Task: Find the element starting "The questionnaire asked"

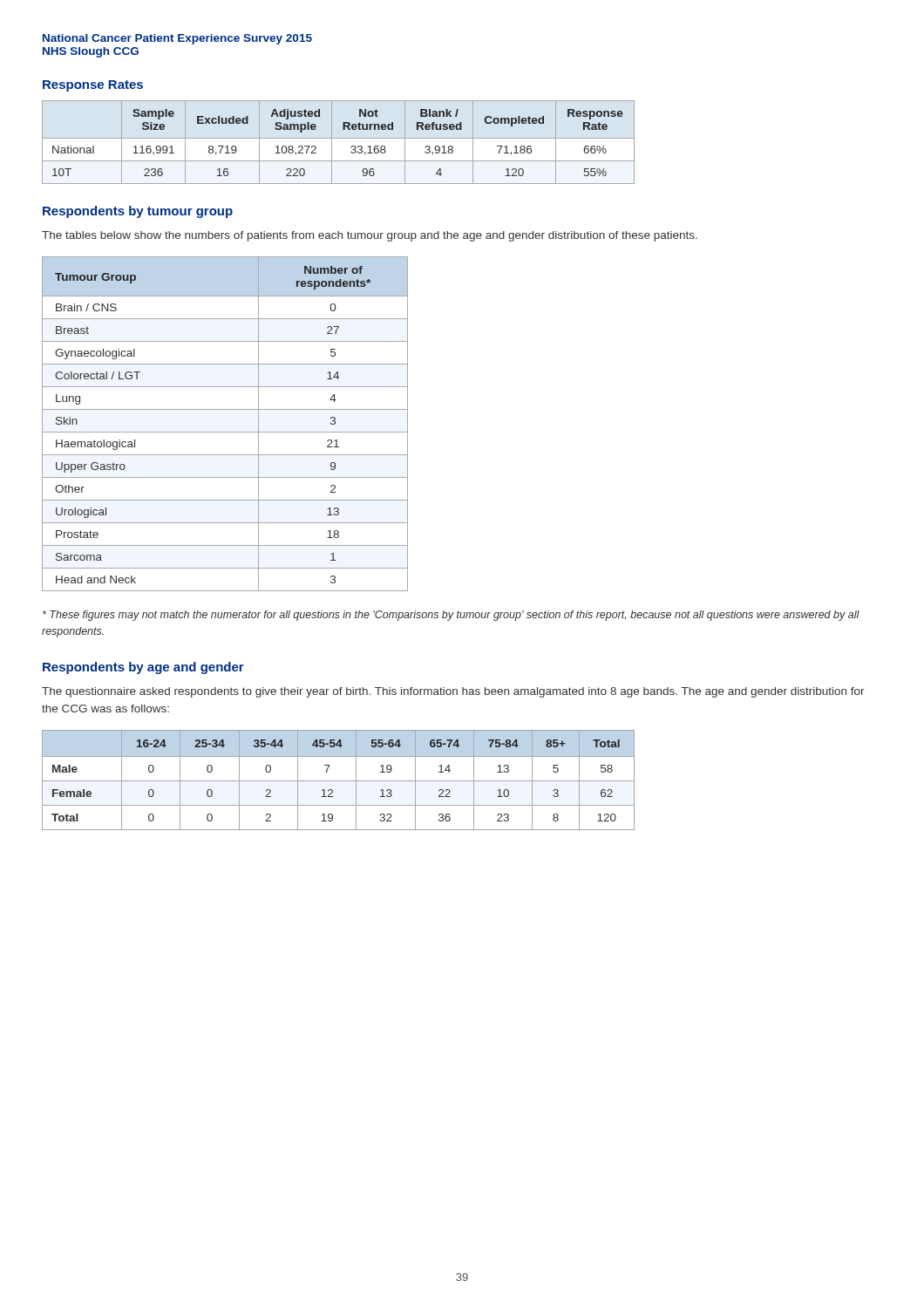Action: point(453,700)
